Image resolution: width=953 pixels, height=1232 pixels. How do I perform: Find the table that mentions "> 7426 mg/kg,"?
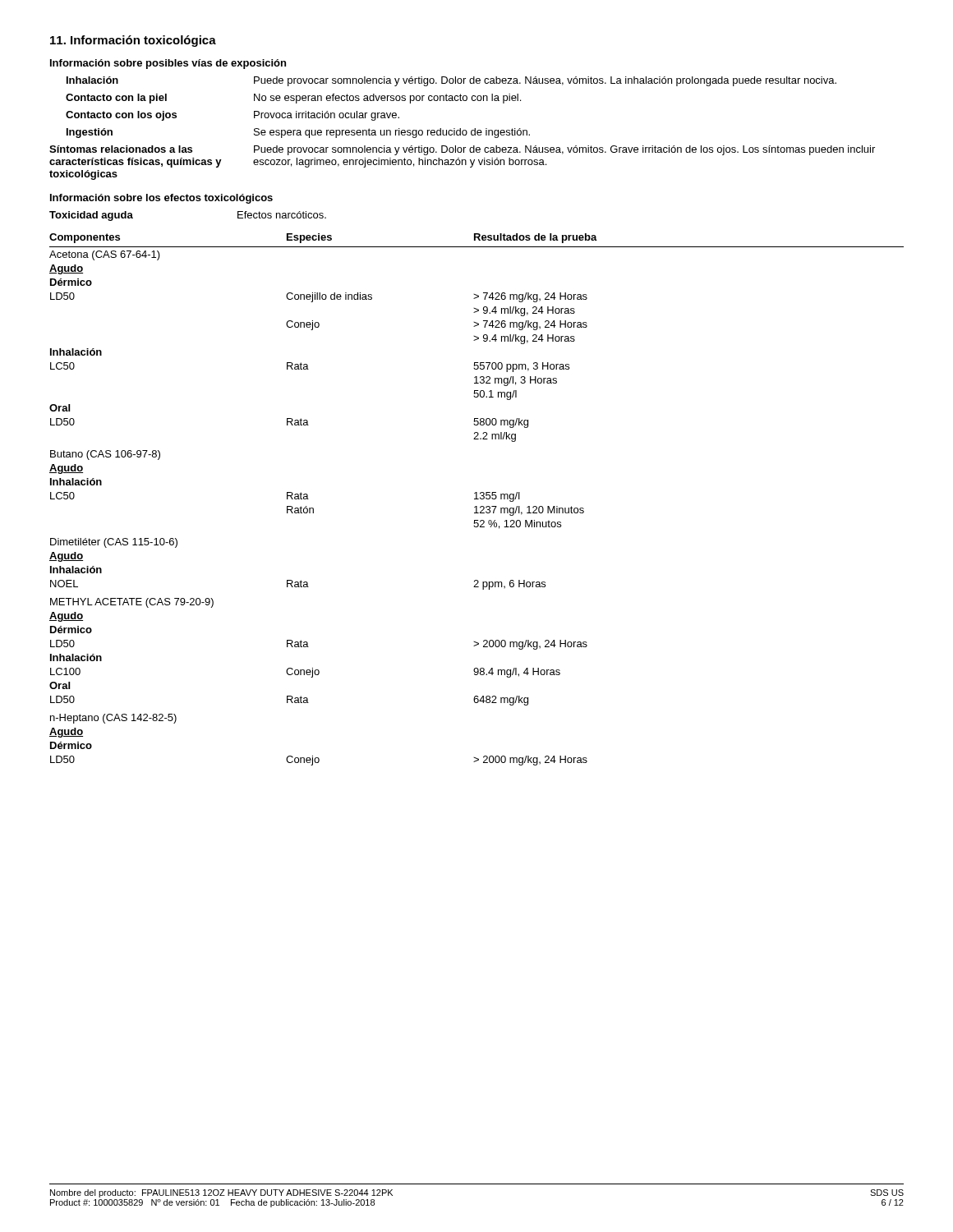pyautogui.click(x=476, y=498)
